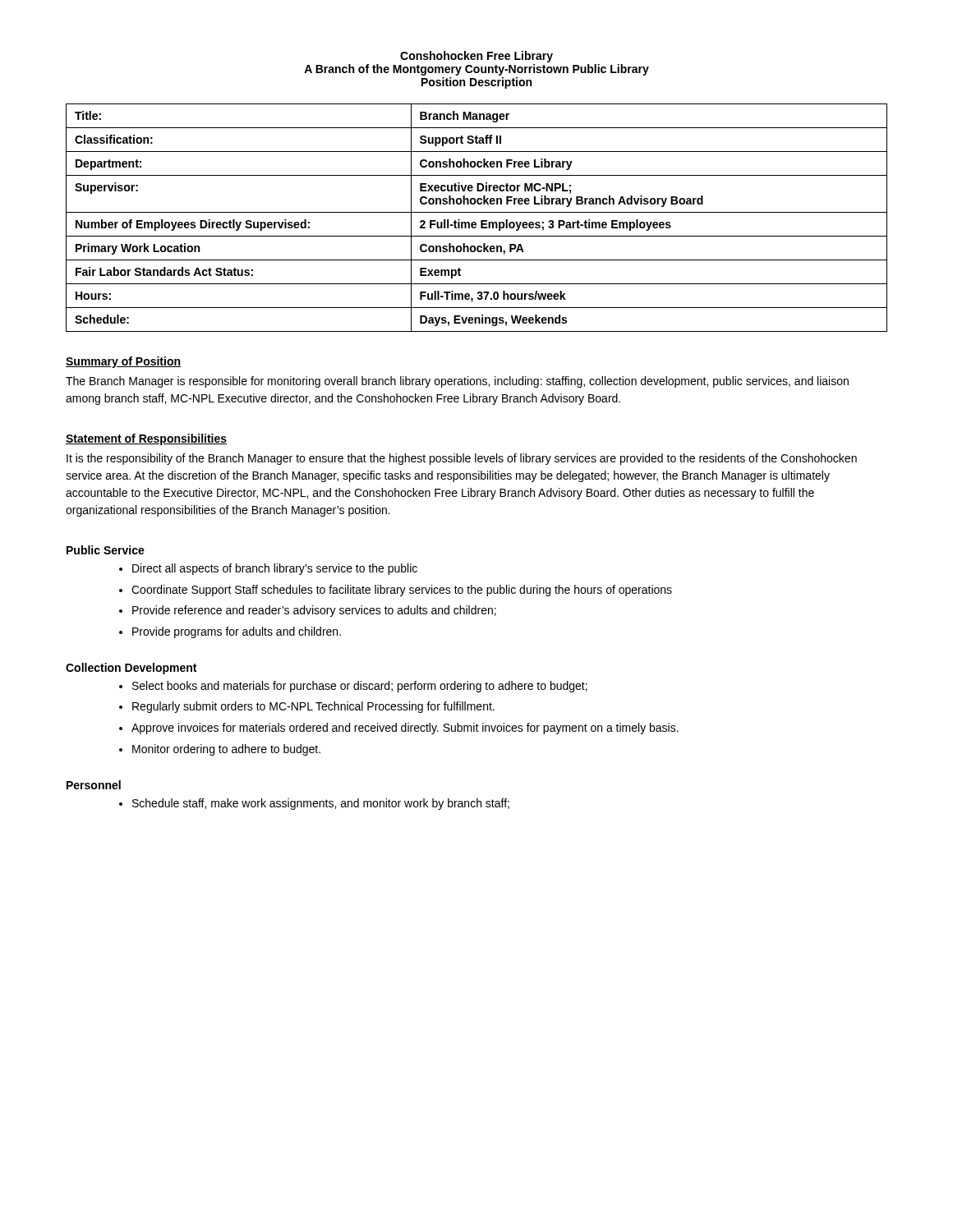Find the section header that reads "Summary of Position"
This screenshot has height=1232, width=953.
click(x=123, y=361)
